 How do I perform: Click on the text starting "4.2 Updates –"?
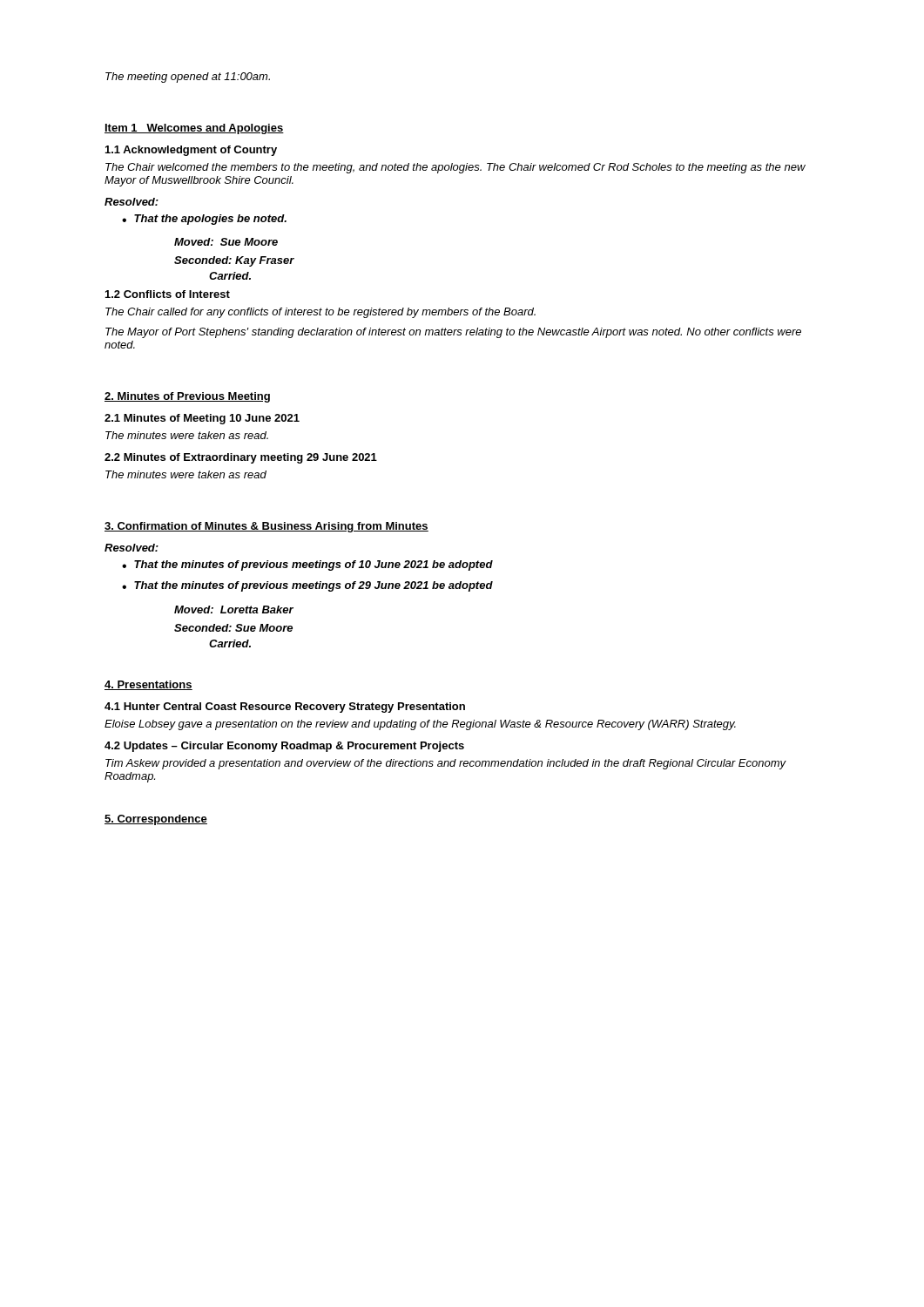[x=284, y=746]
